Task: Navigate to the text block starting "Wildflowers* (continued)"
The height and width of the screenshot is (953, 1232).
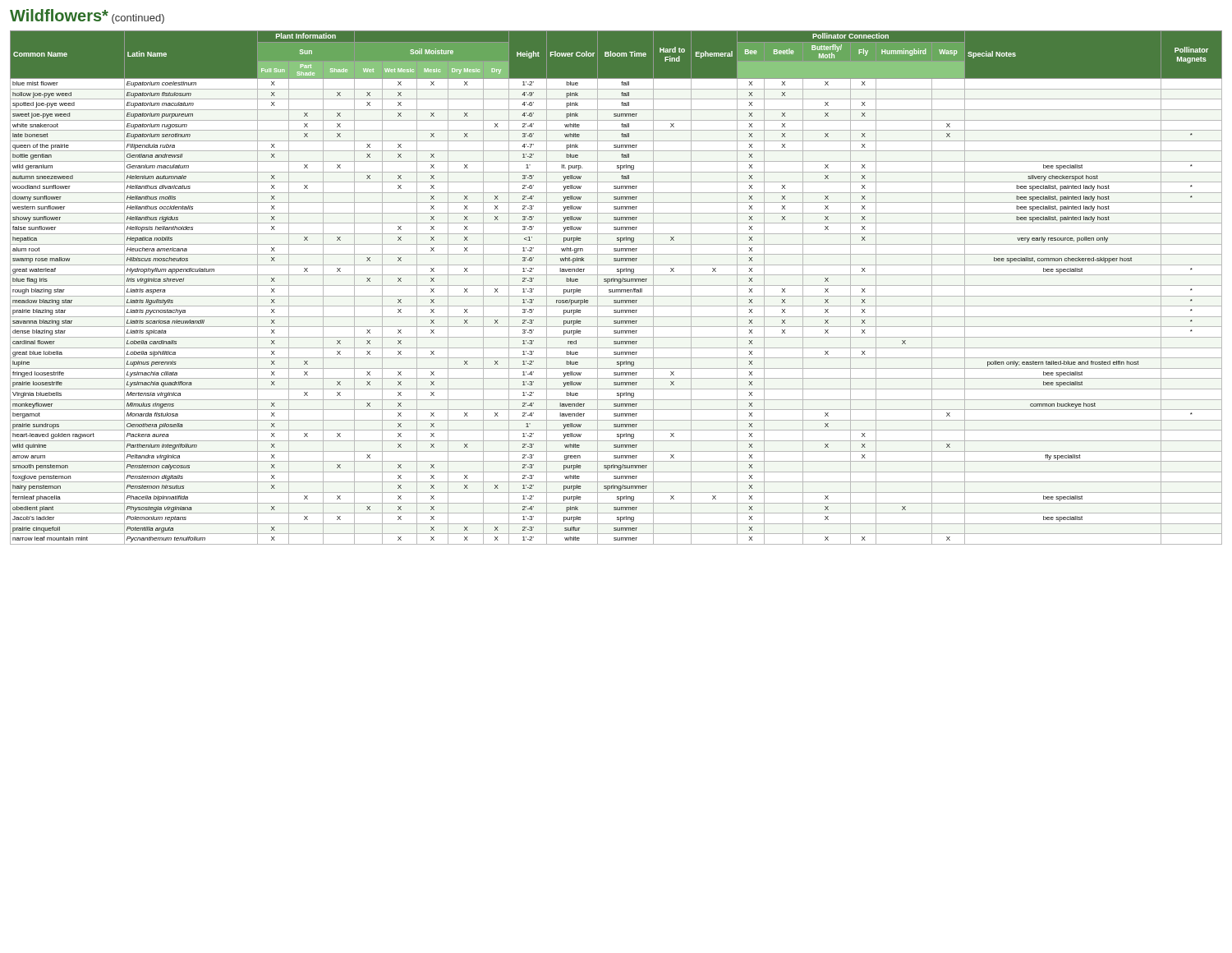Action: [87, 16]
